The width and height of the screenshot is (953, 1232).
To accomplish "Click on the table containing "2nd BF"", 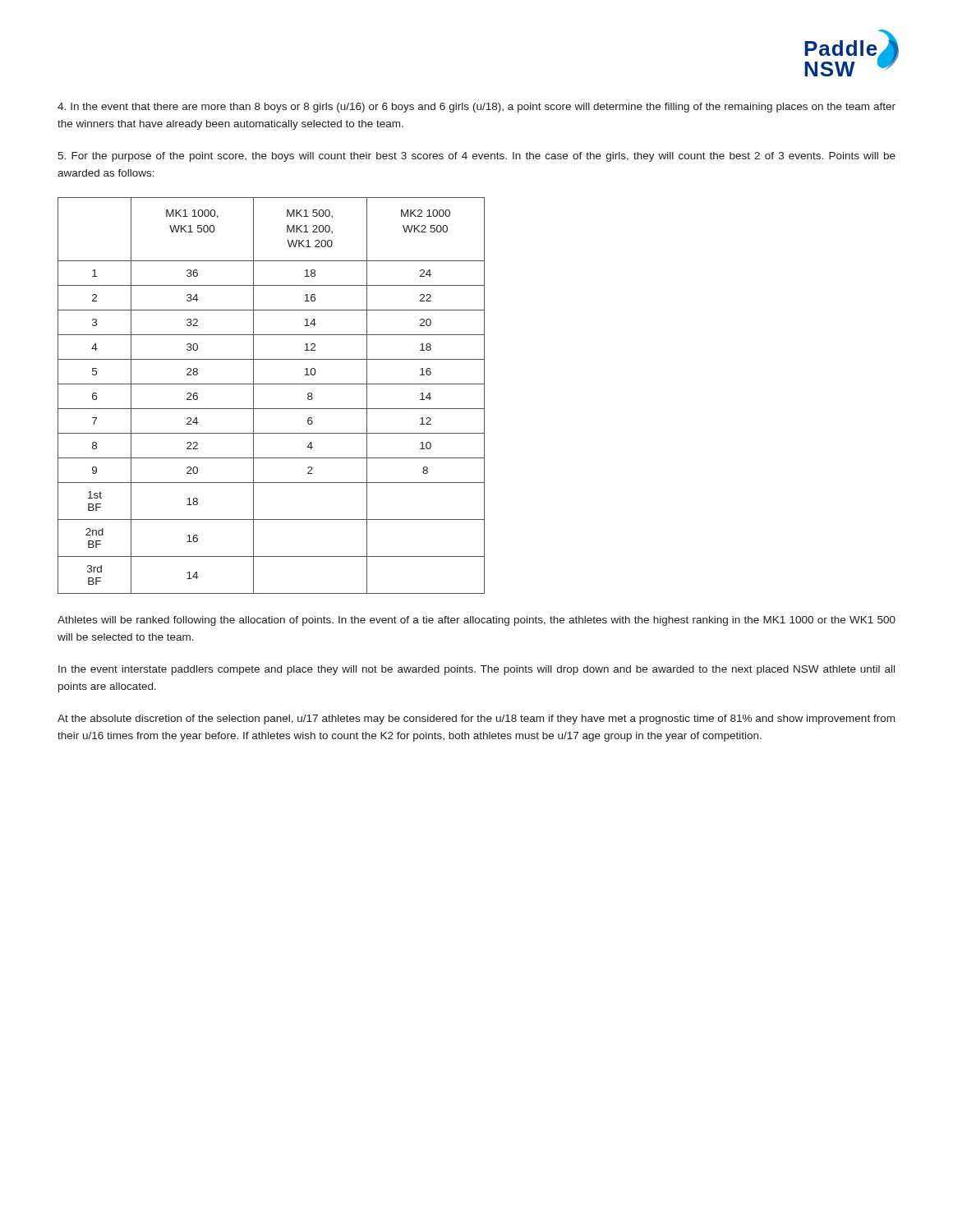I will [x=476, y=395].
